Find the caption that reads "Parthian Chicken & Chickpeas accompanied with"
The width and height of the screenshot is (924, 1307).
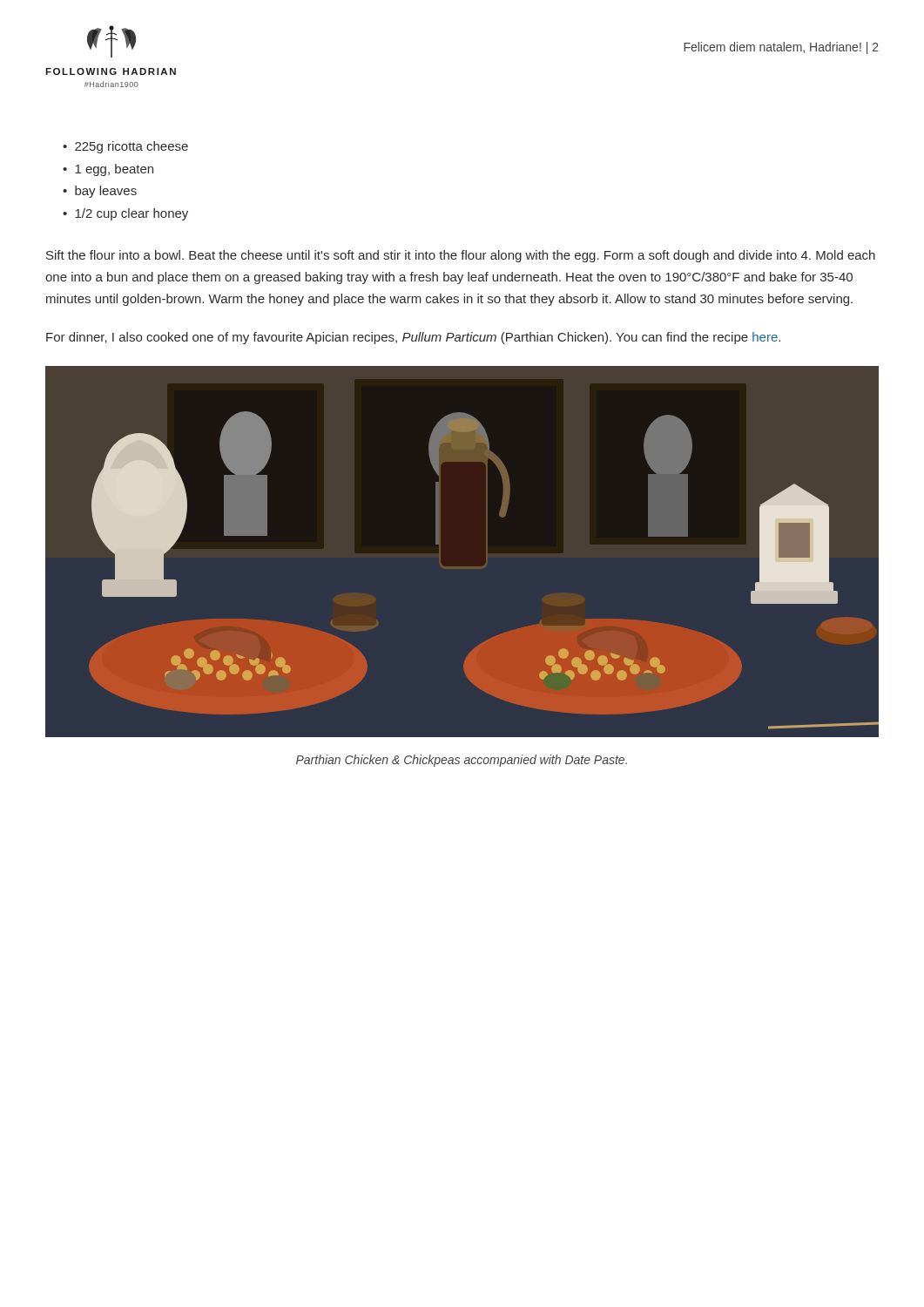pyautogui.click(x=462, y=760)
